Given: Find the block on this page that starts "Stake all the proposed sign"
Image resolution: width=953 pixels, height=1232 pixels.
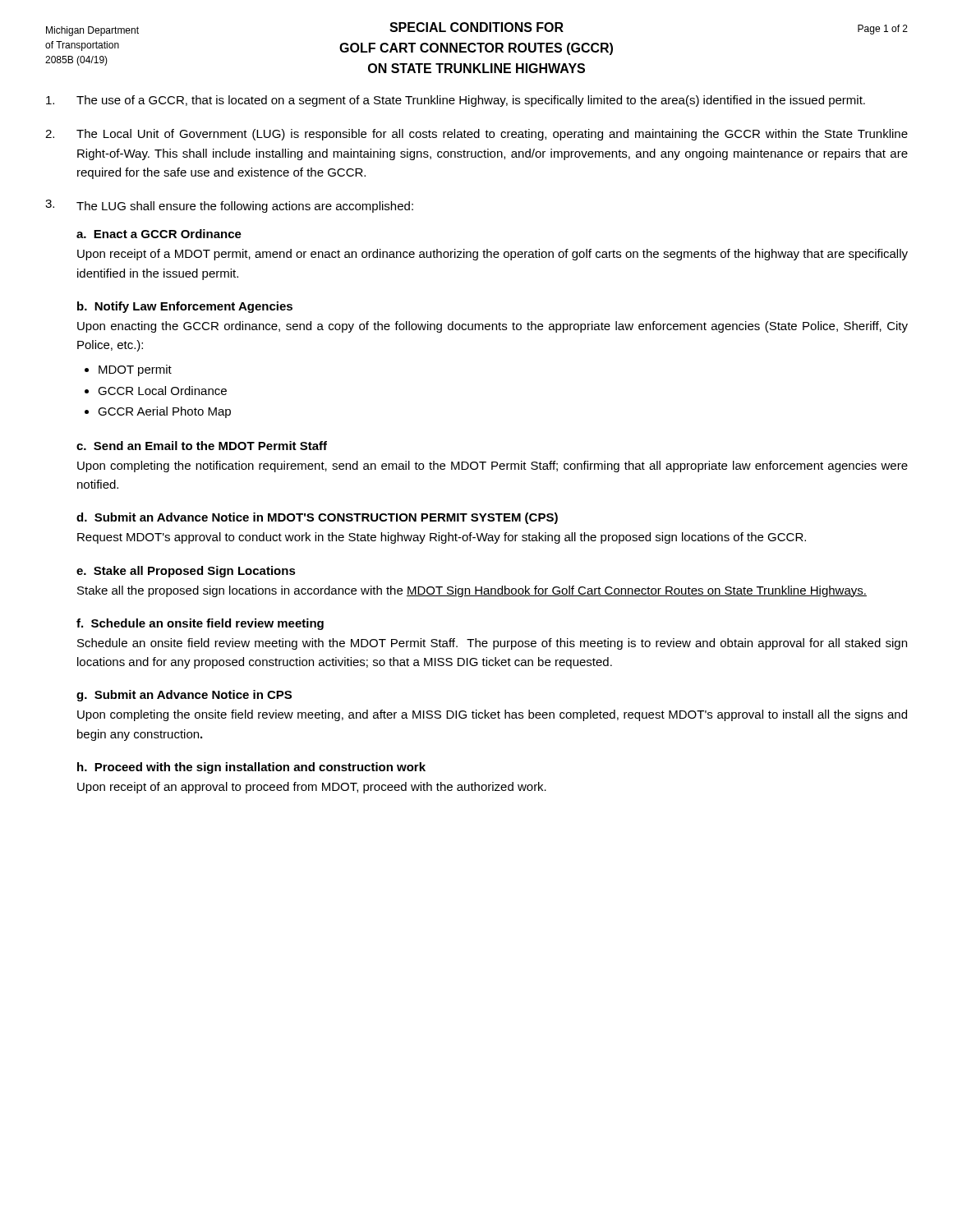Looking at the screenshot, I should (472, 590).
